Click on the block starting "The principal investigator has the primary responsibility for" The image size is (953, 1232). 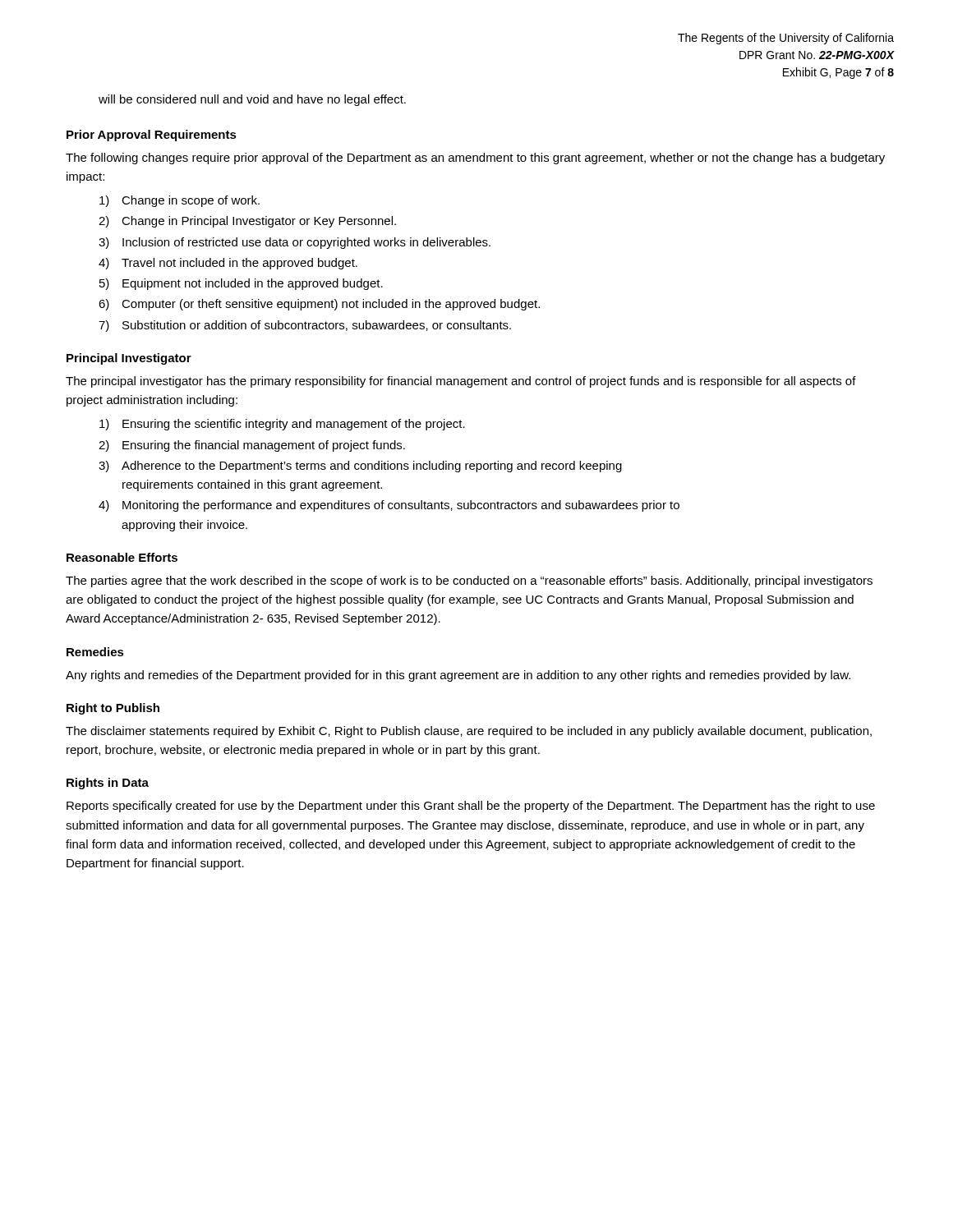point(461,390)
